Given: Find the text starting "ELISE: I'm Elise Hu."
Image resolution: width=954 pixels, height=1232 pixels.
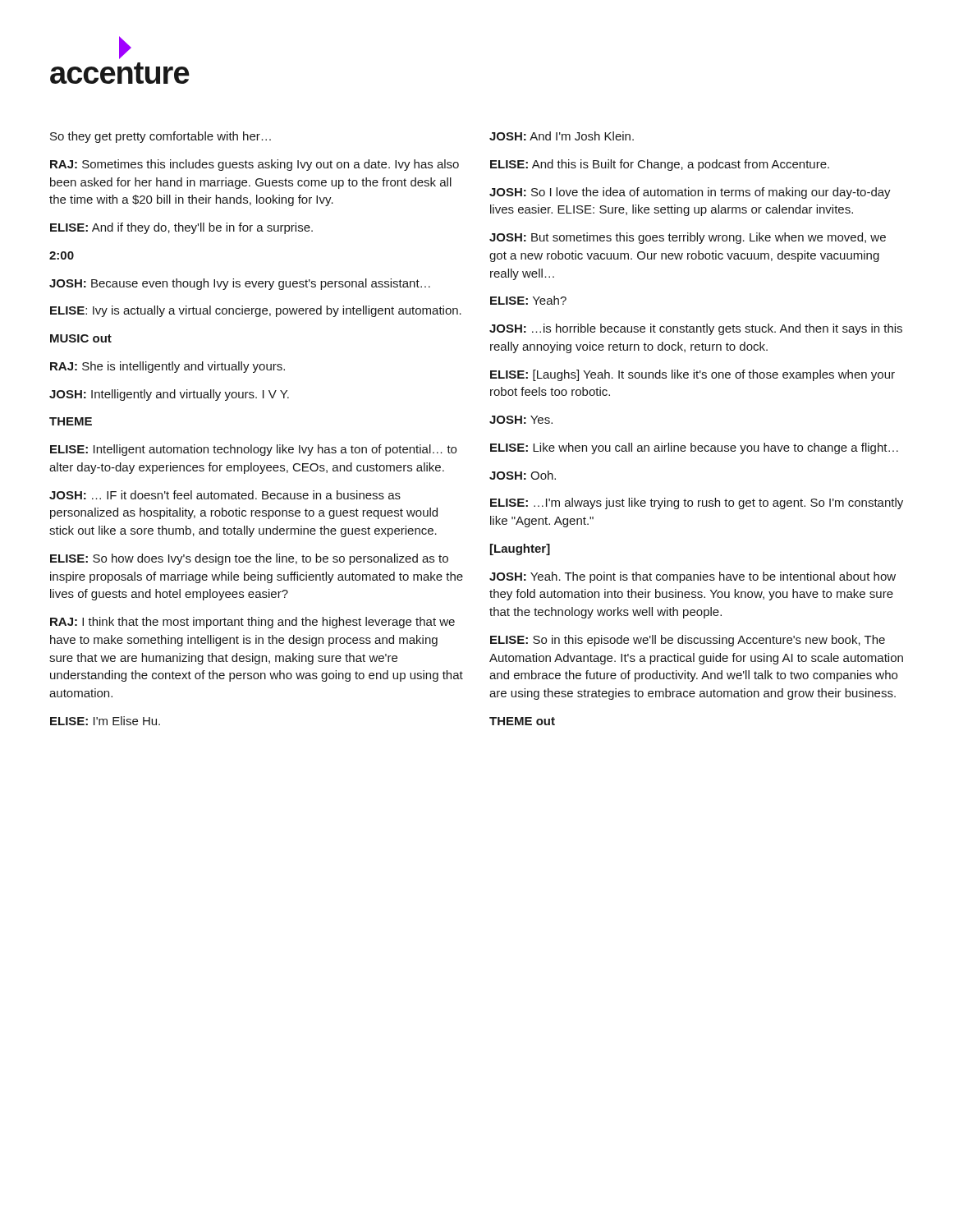Looking at the screenshot, I should click(x=105, y=721).
